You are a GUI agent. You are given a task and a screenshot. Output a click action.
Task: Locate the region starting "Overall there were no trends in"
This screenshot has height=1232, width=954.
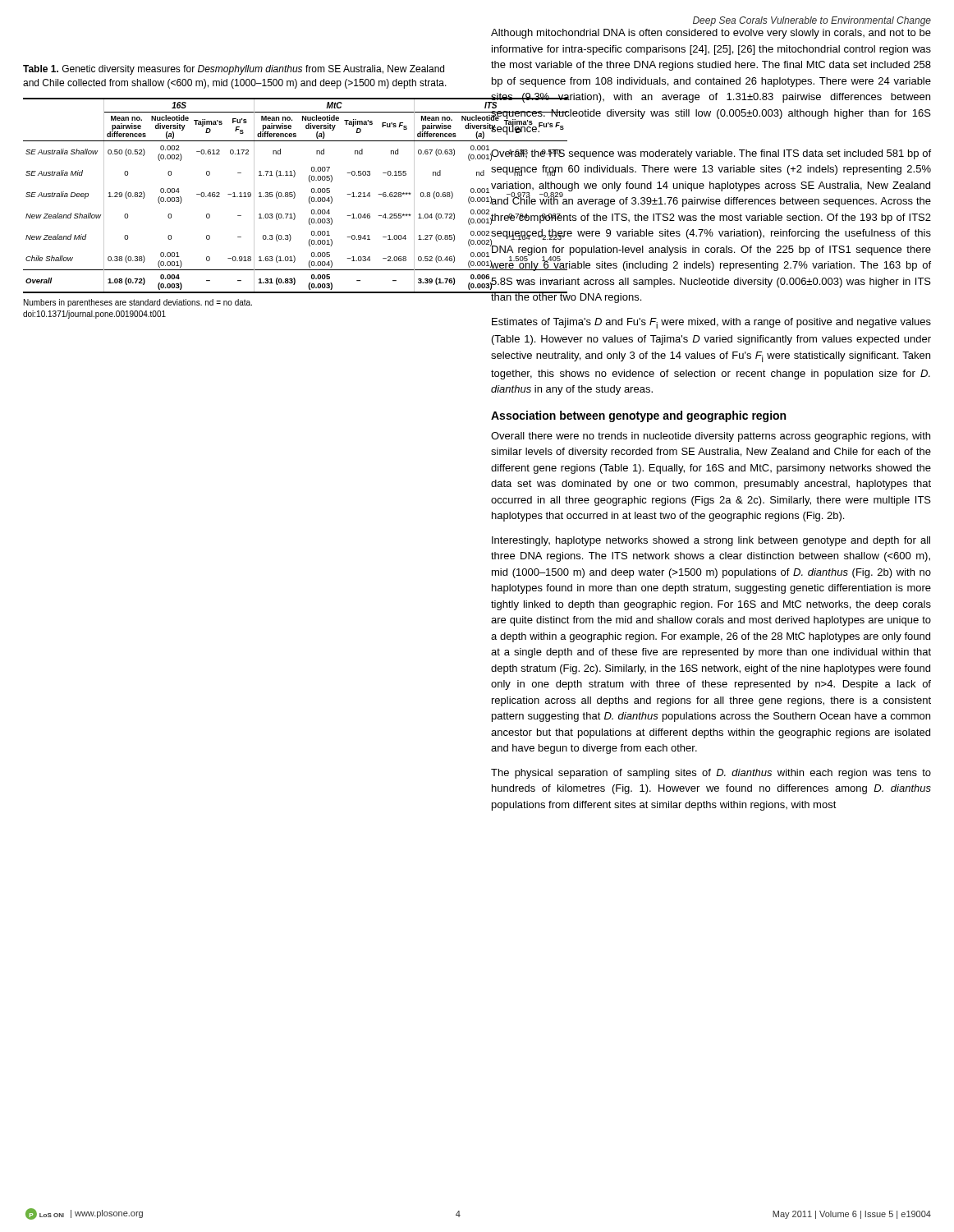711,476
